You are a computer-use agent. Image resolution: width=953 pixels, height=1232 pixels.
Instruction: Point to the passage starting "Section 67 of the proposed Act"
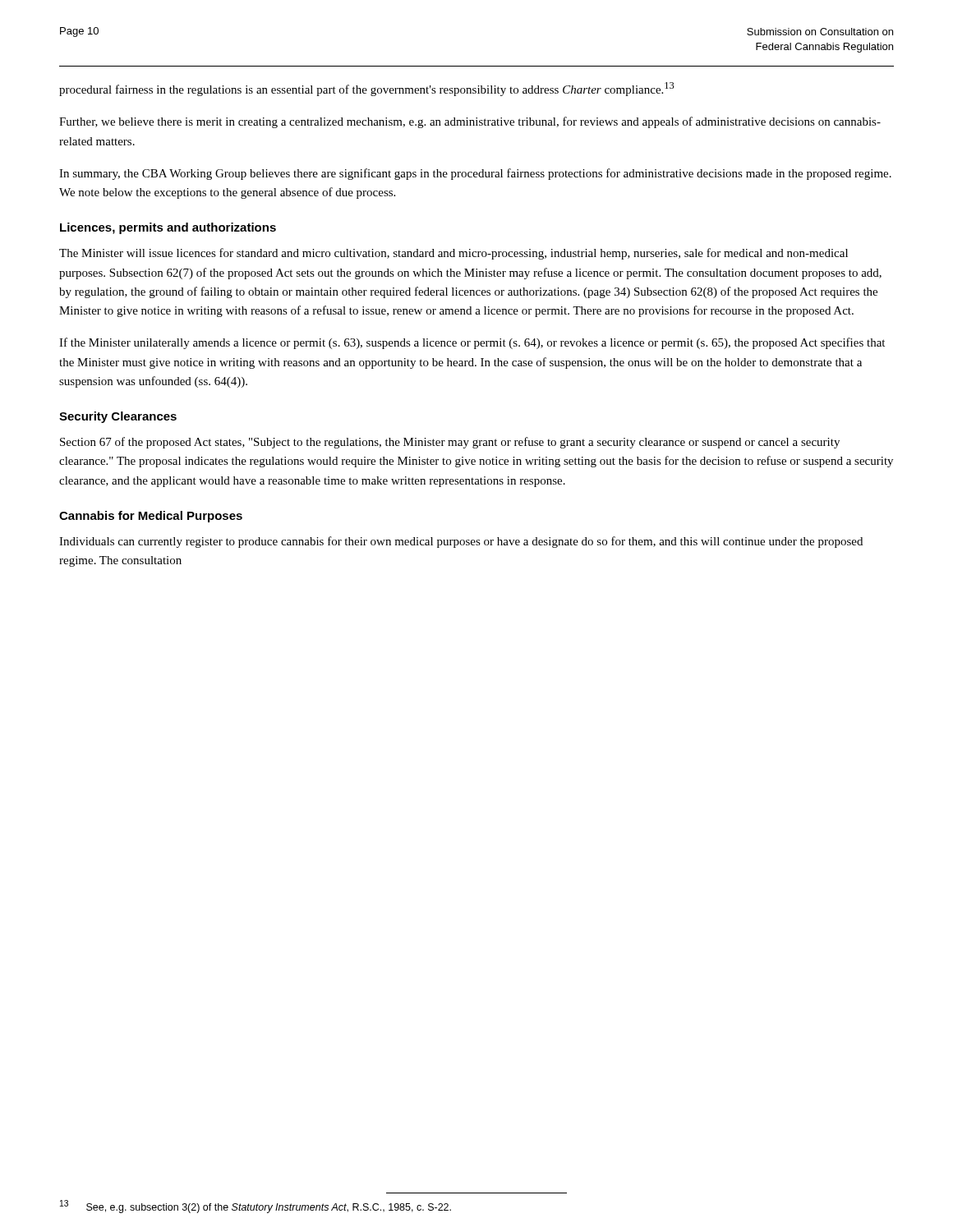tap(476, 461)
